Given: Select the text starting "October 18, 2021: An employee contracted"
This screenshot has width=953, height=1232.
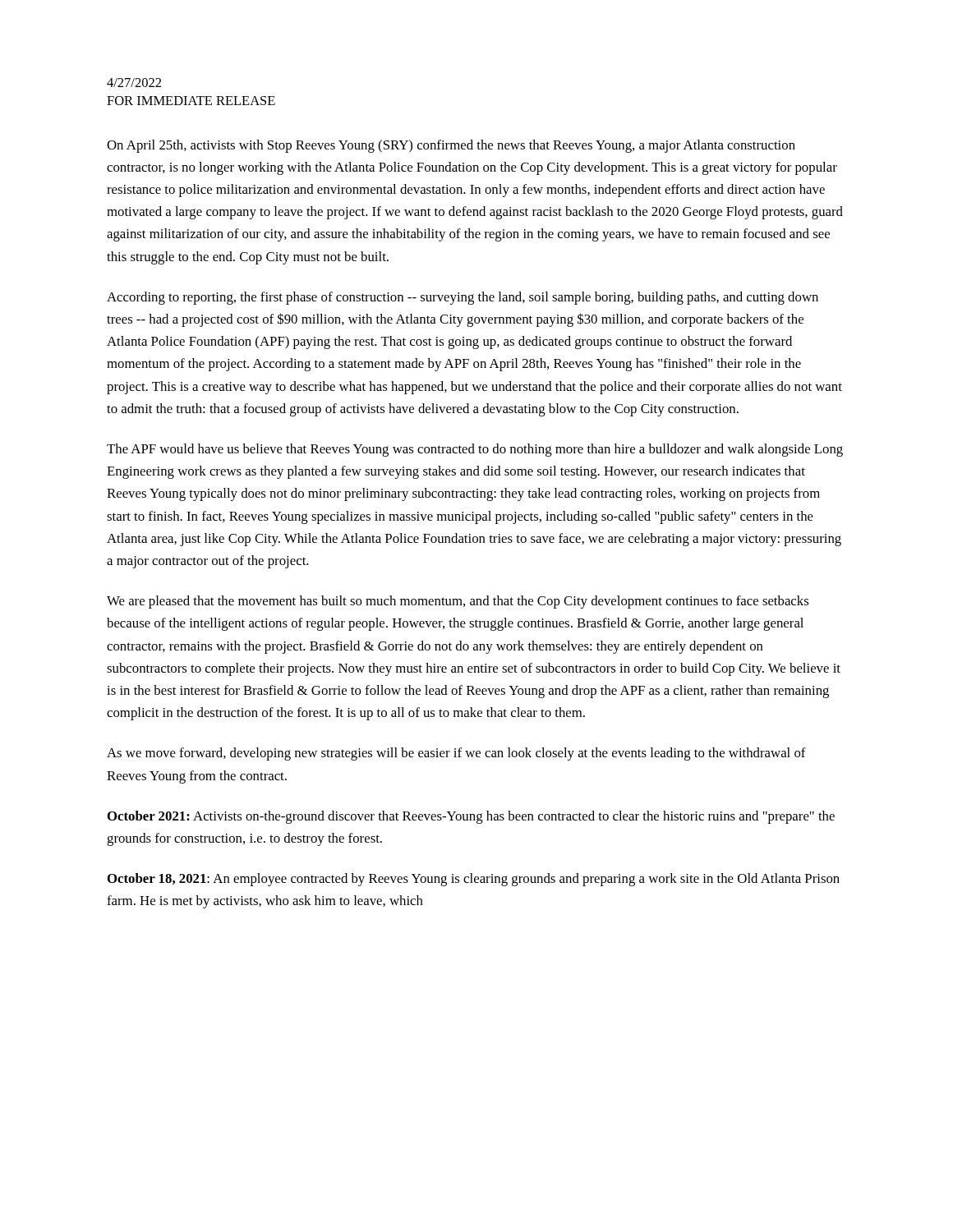Looking at the screenshot, I should click(x=473, y=890).
